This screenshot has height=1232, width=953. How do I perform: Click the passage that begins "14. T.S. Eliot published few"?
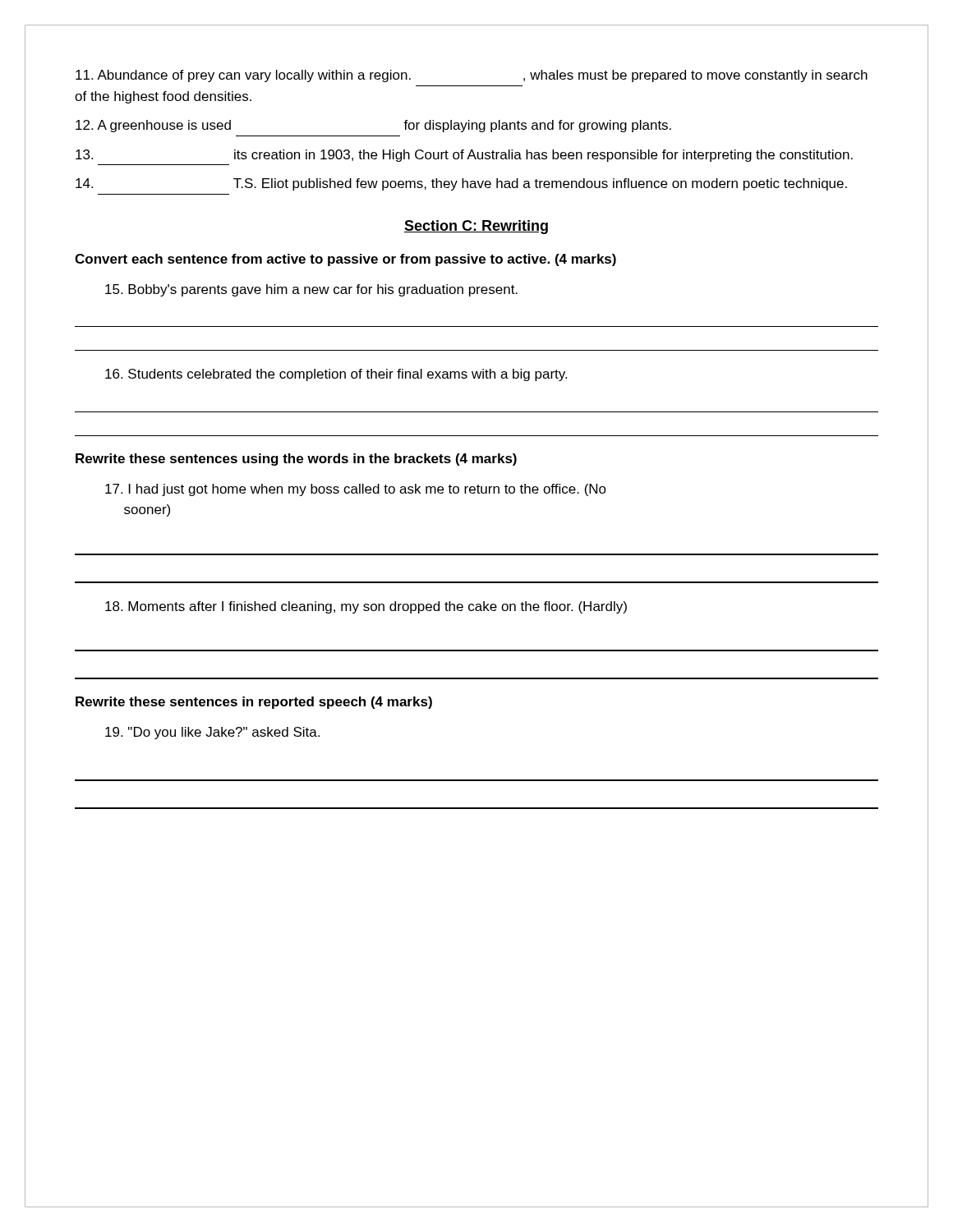(x=461, y=185)
